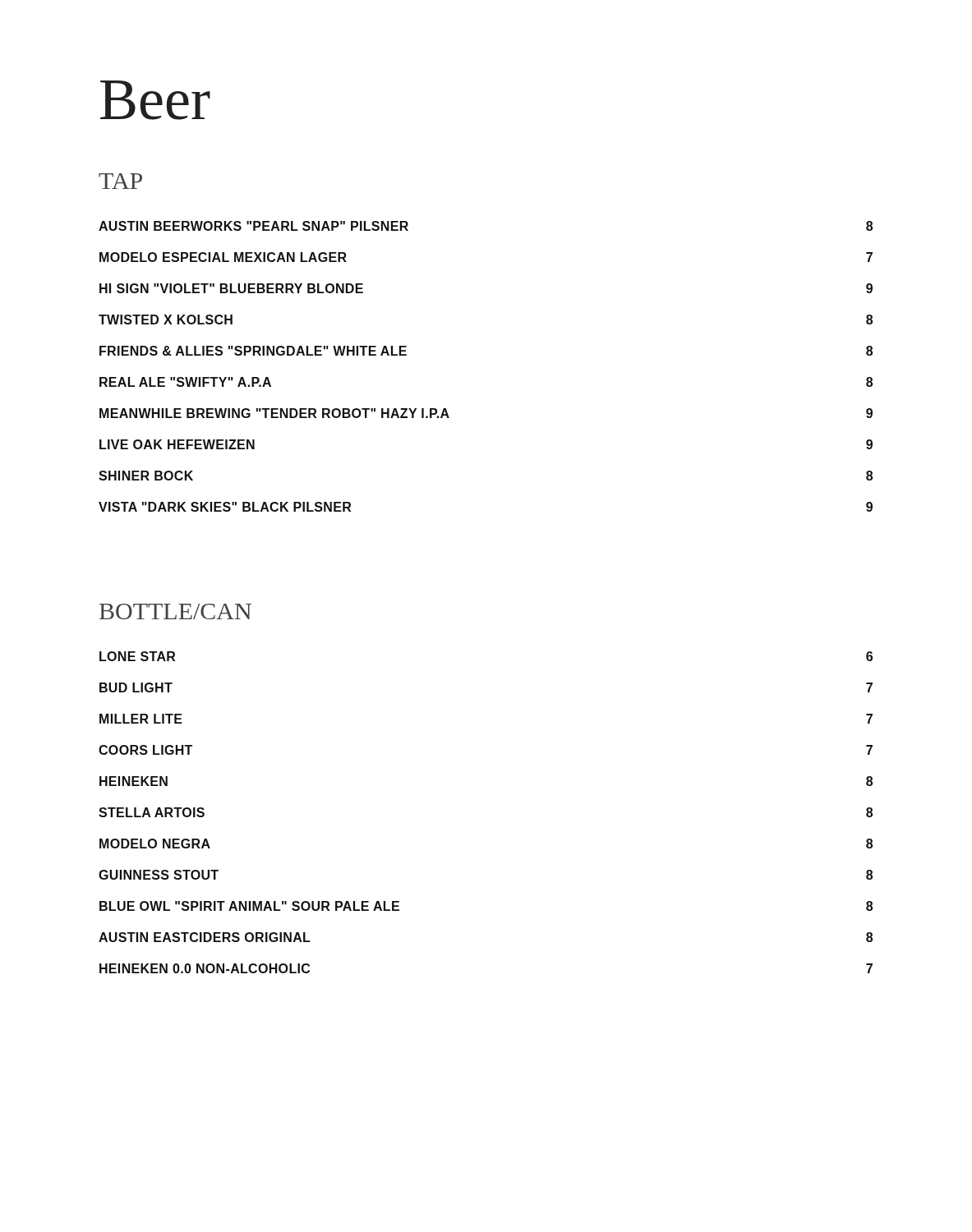Select the text block starting "REAL ALE "SWIFTY" A.P.A"

click(187, 382)
